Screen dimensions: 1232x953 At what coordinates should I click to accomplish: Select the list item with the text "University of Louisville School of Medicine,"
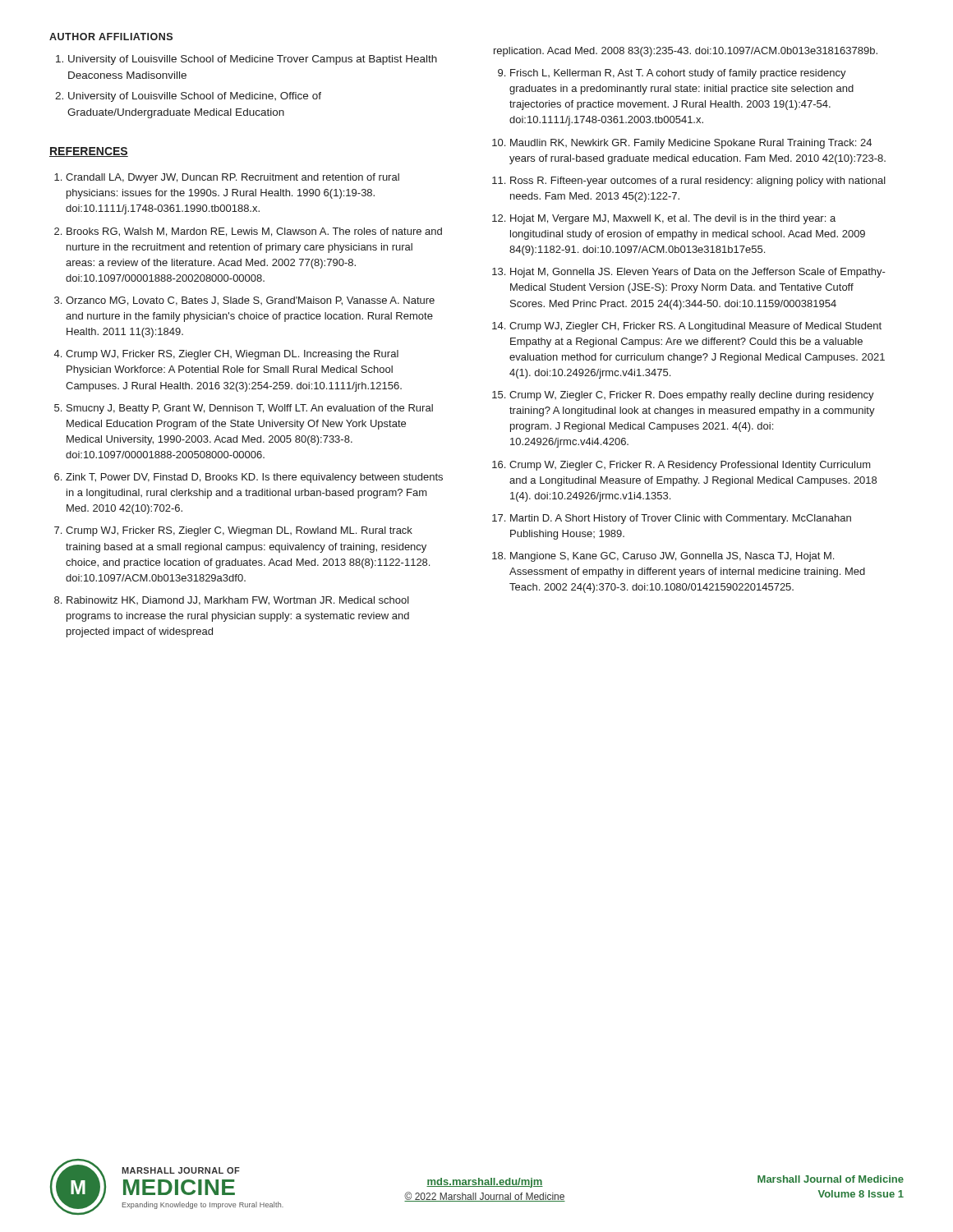194,104
